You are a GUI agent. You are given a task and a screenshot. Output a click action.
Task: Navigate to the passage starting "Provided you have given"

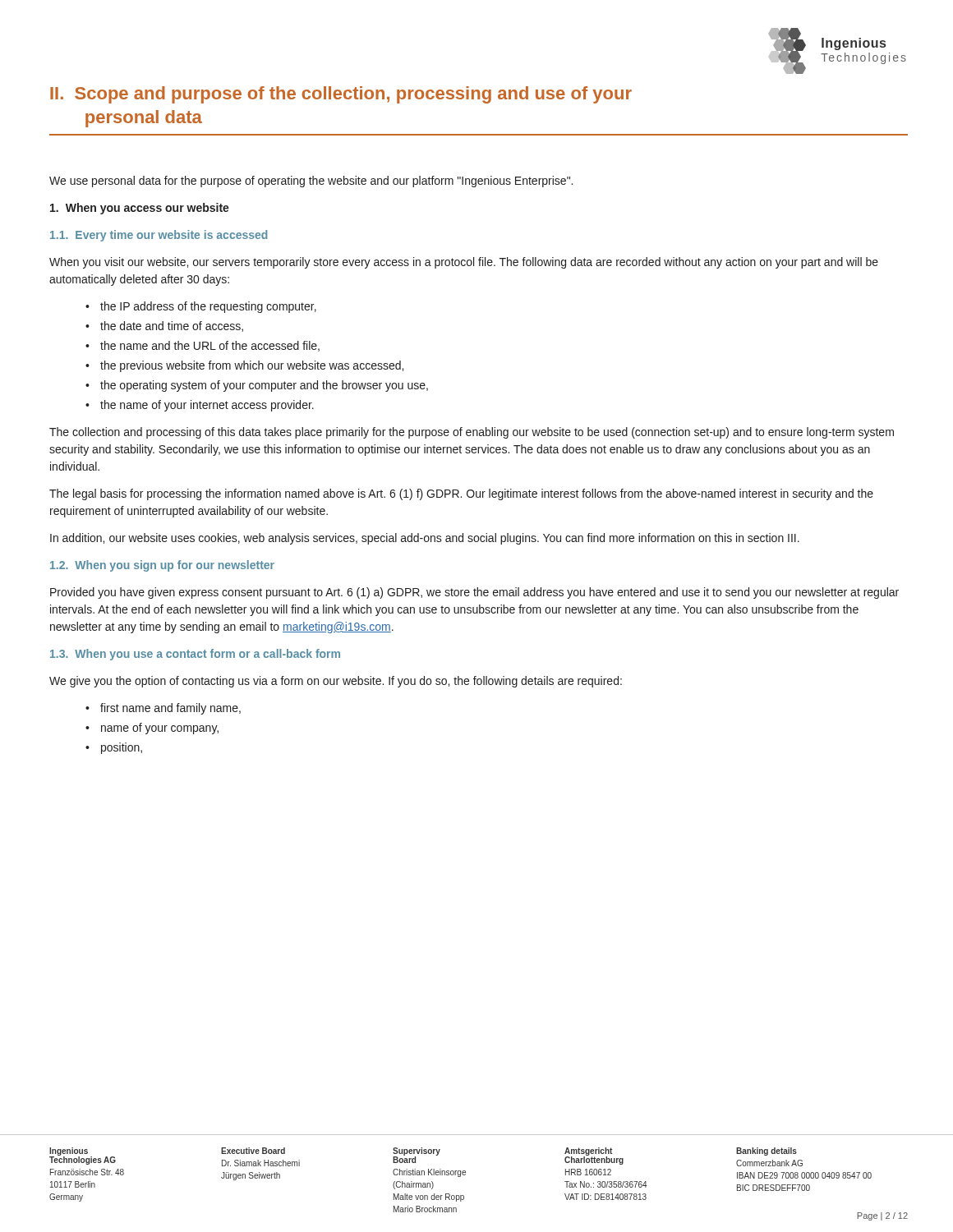(479, 610)
